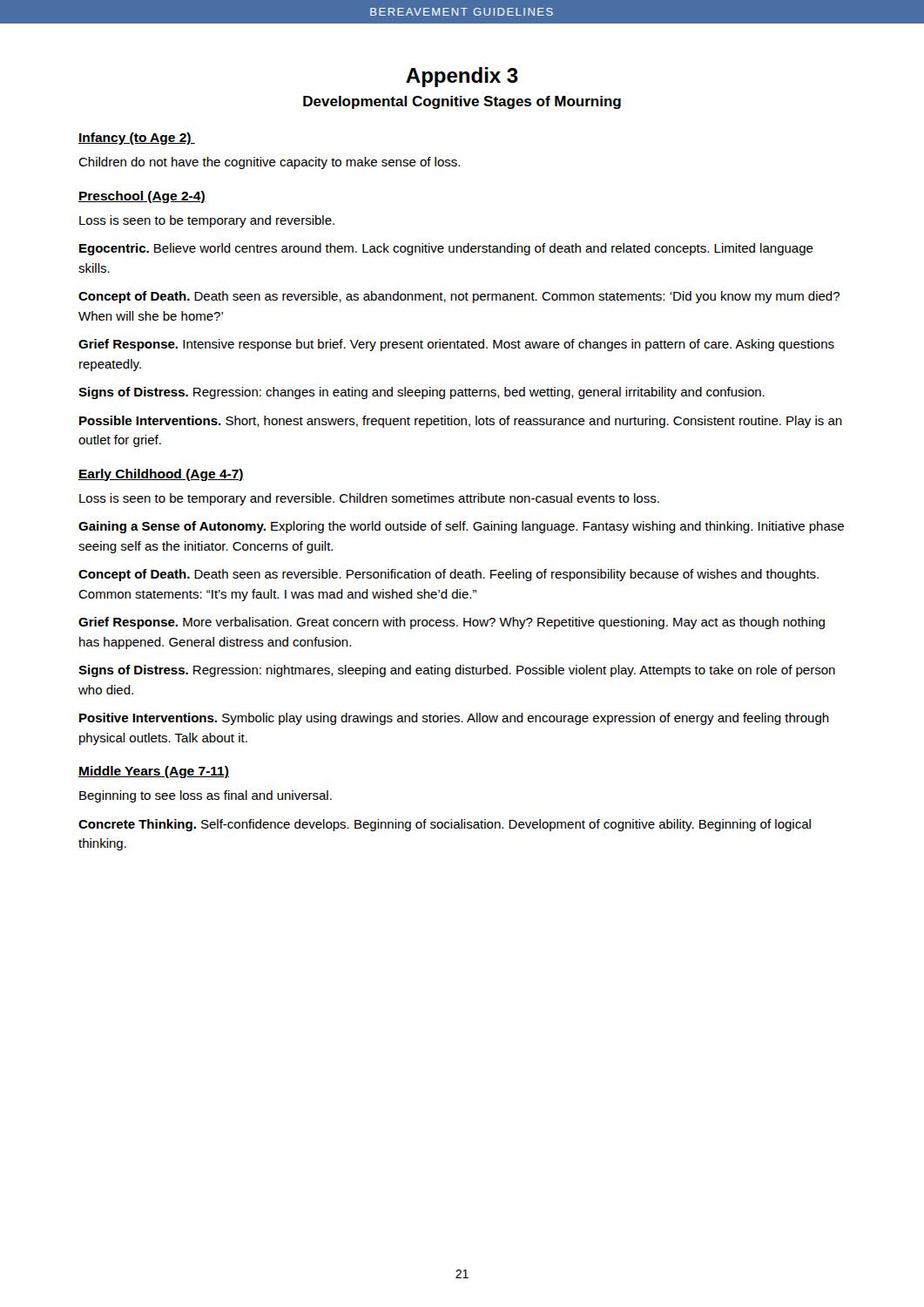Locate the block of text that opens with "Grief Response. More"
The height and width of the screenshot is (1307, 924).
[452, 631]
